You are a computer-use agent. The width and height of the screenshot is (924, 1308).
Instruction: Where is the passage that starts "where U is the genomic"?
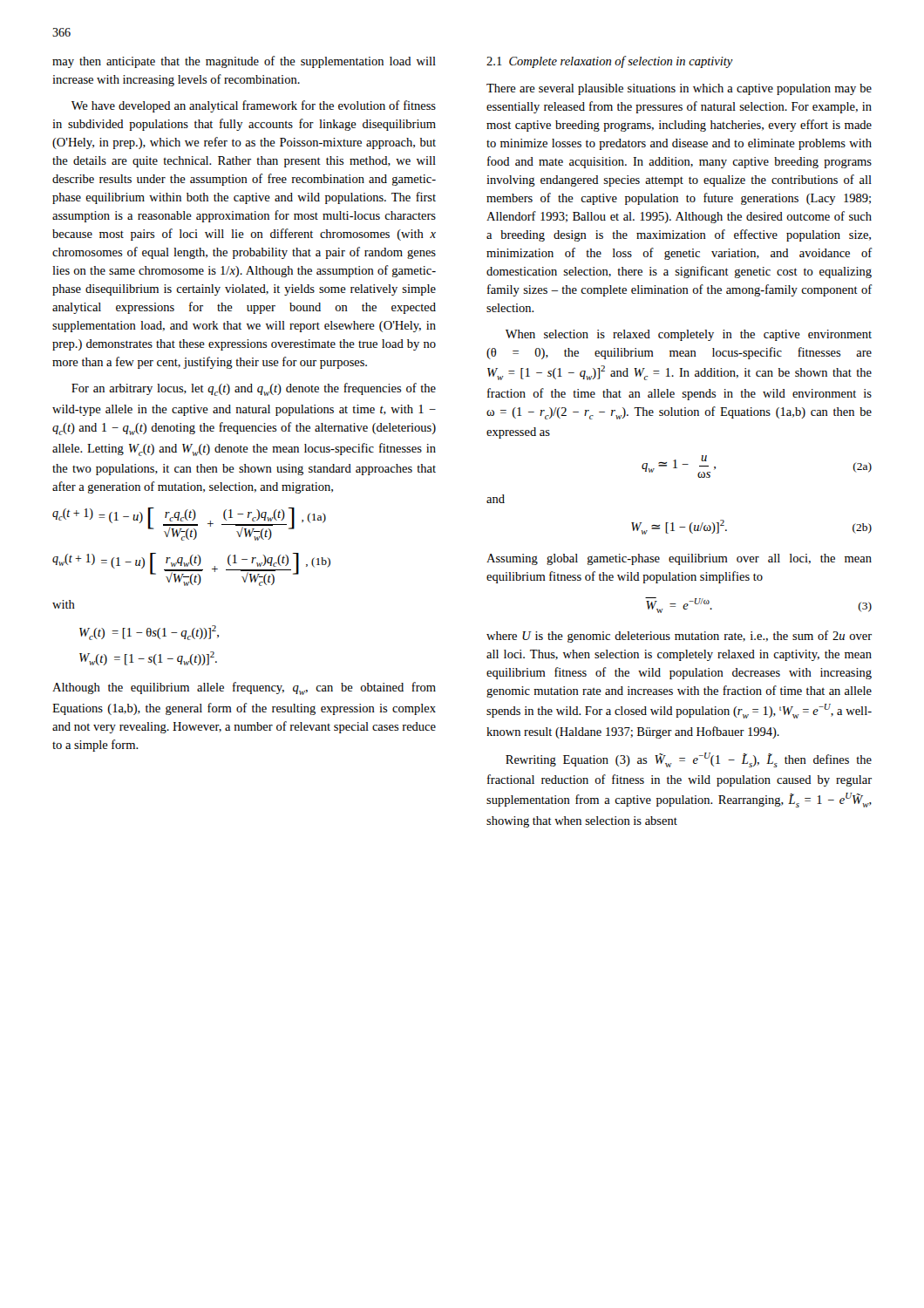tap(679, 729)
